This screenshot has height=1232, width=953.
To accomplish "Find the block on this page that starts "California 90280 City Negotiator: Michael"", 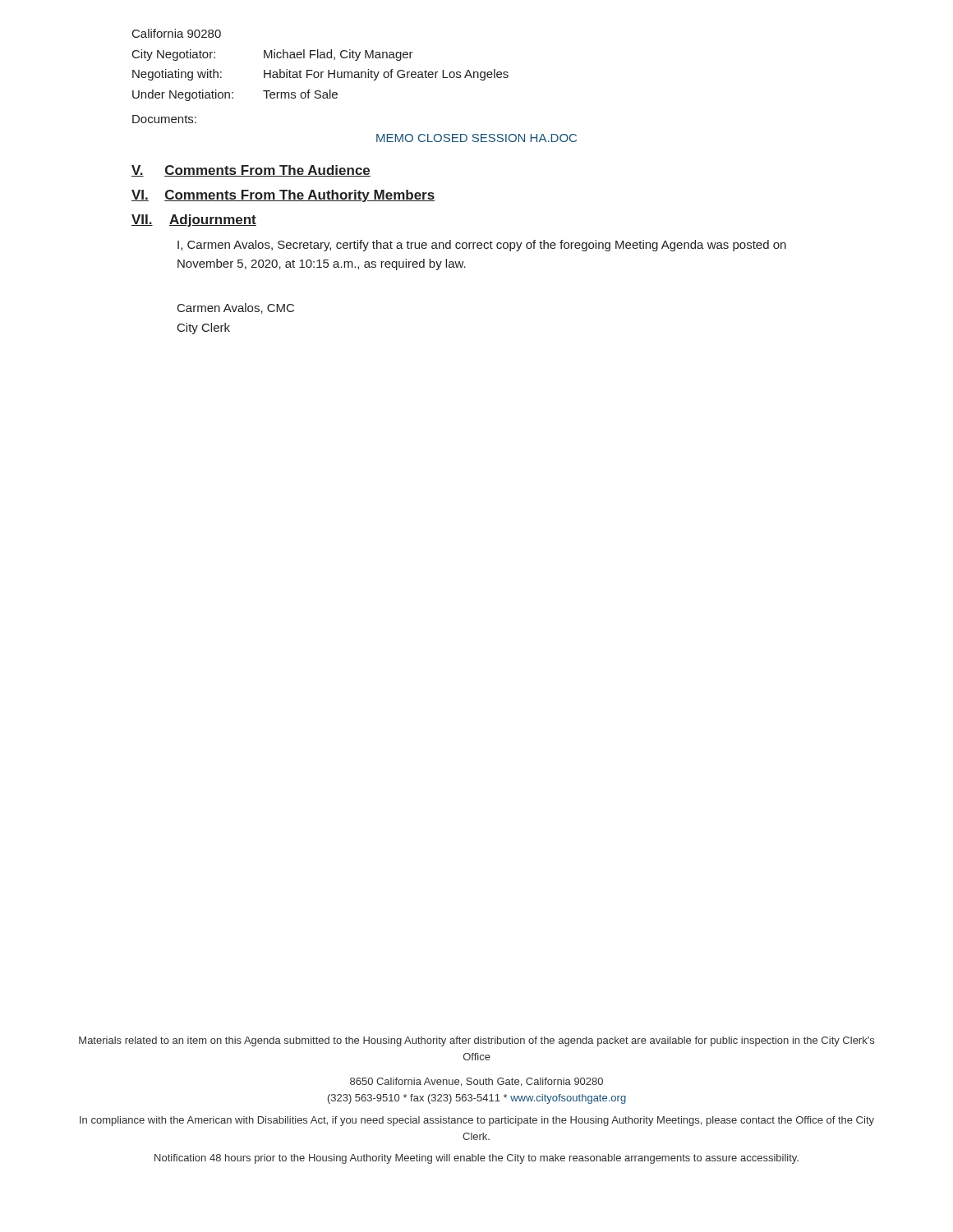I will tap(476, 64).
